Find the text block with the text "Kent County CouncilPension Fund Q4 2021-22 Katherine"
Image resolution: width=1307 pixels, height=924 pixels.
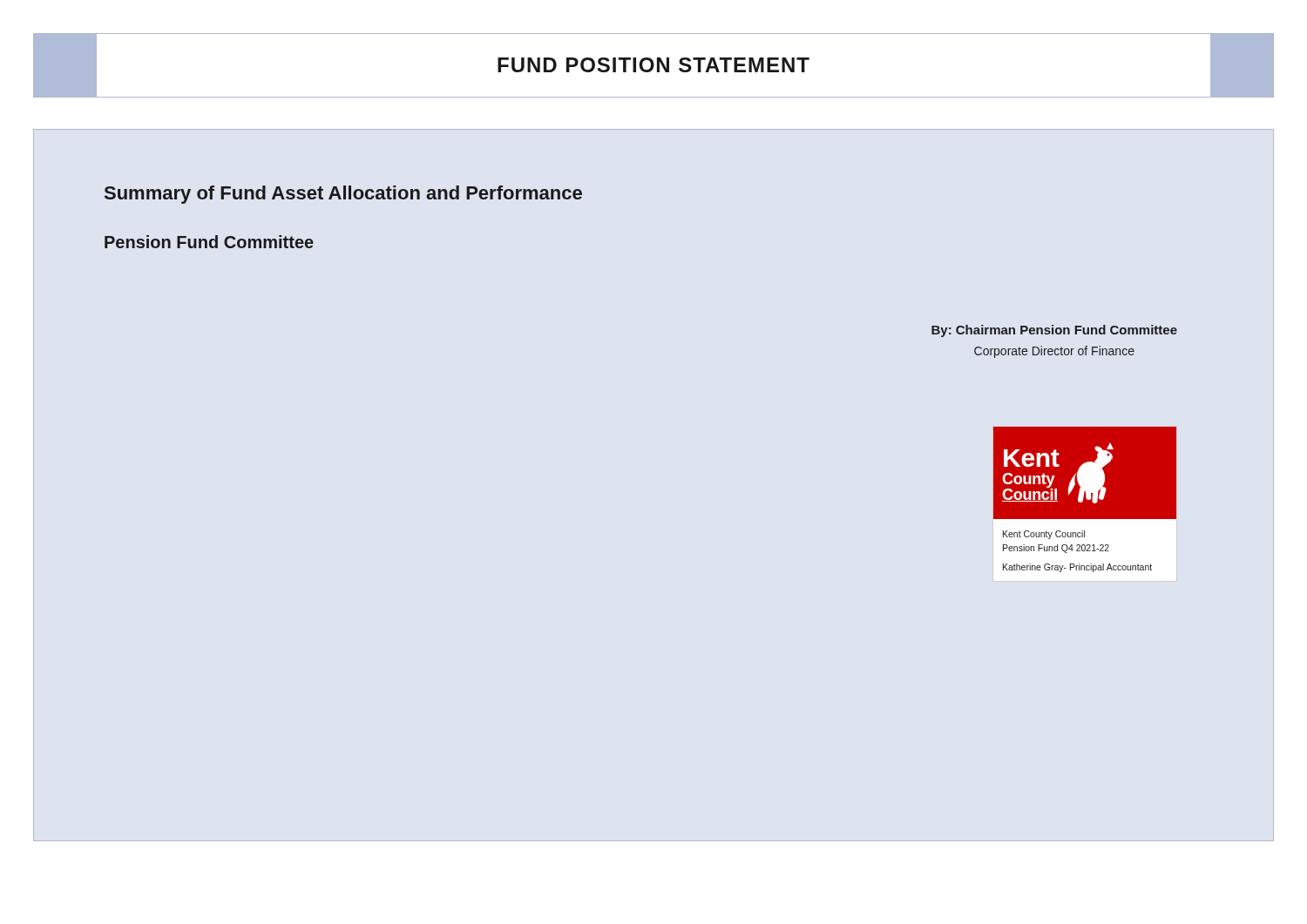pos(1085,551)
